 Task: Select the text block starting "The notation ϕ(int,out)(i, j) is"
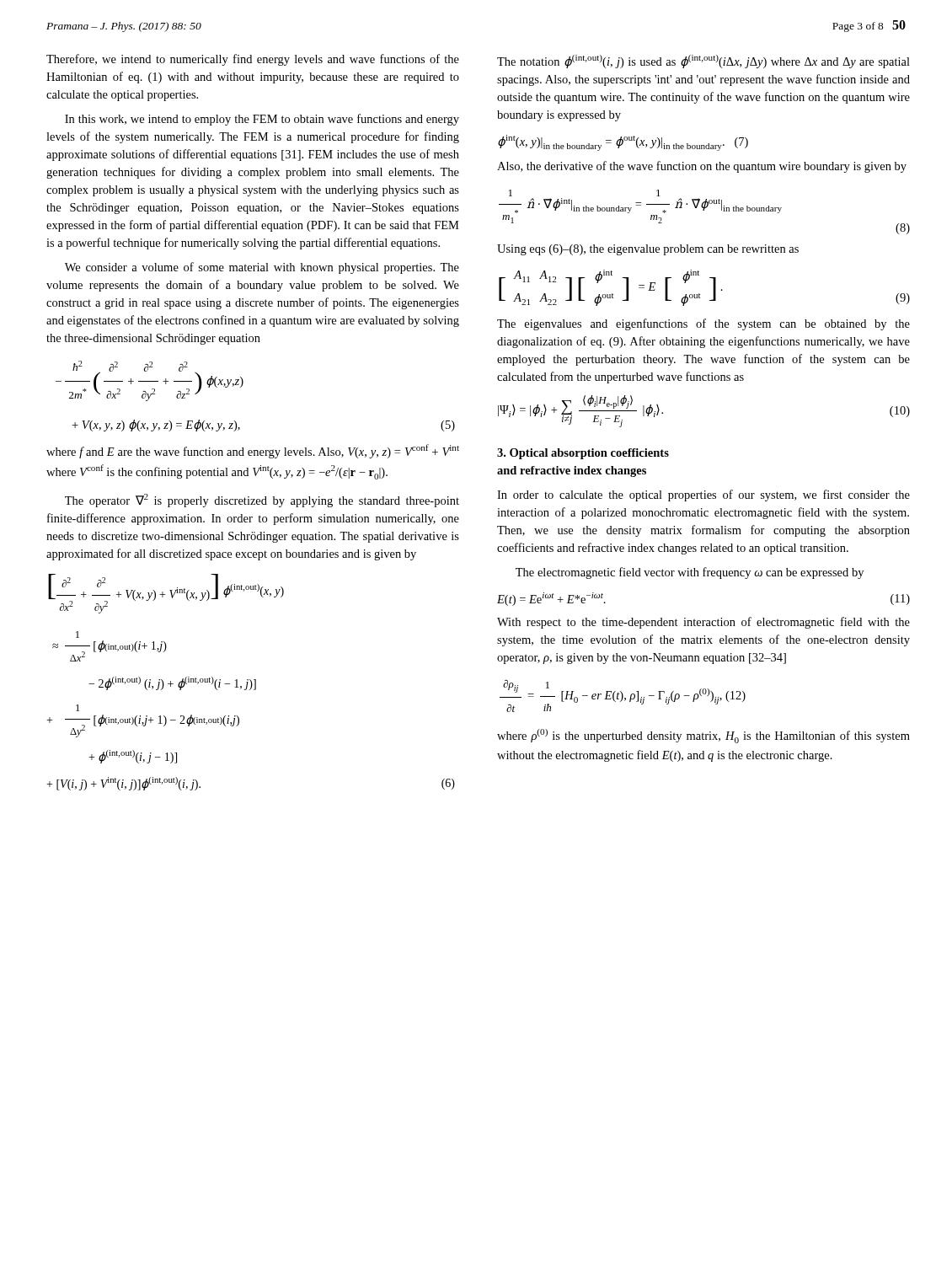[x=703, y=87]
